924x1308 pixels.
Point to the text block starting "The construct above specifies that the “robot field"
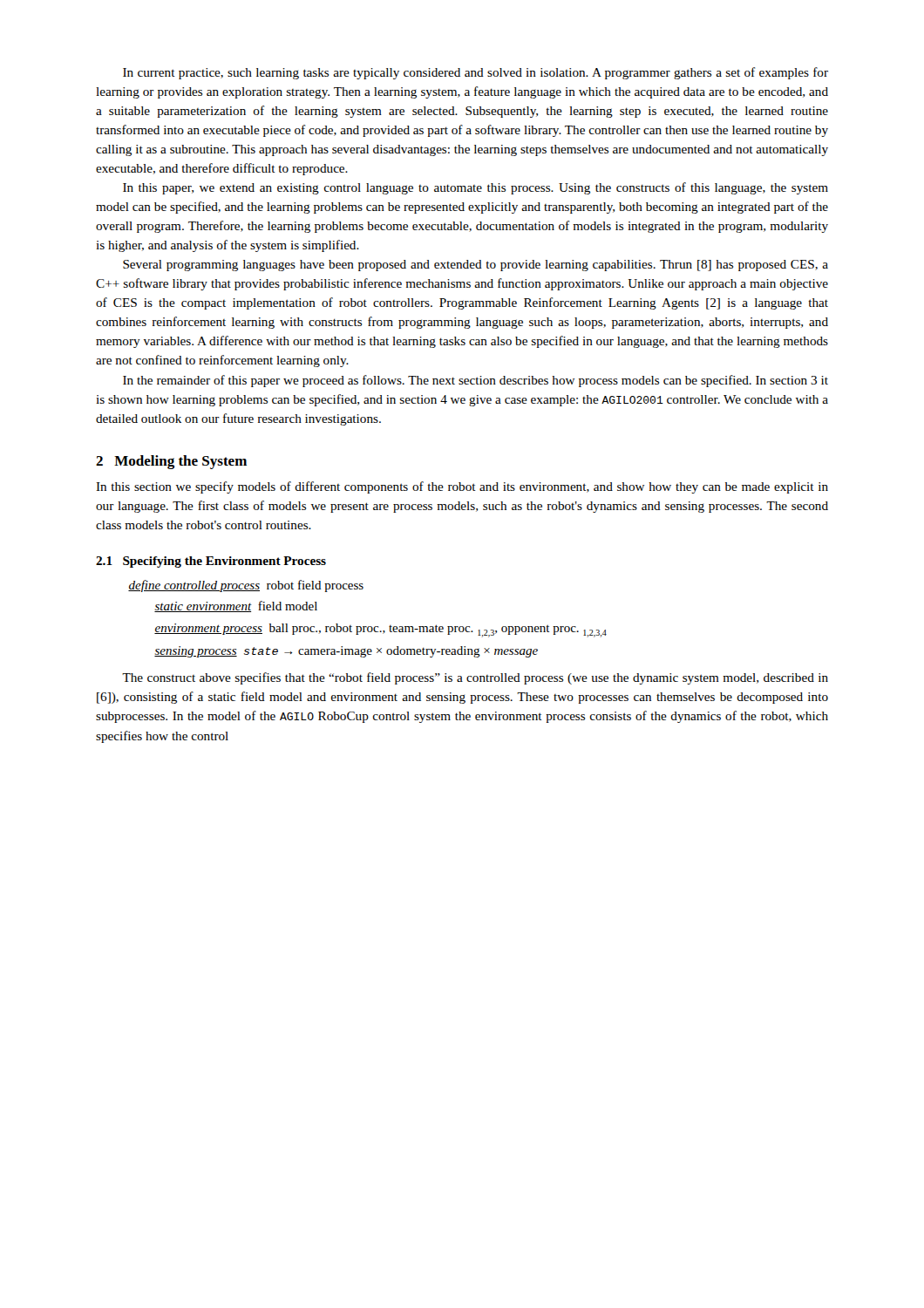(x=462, y=707)
